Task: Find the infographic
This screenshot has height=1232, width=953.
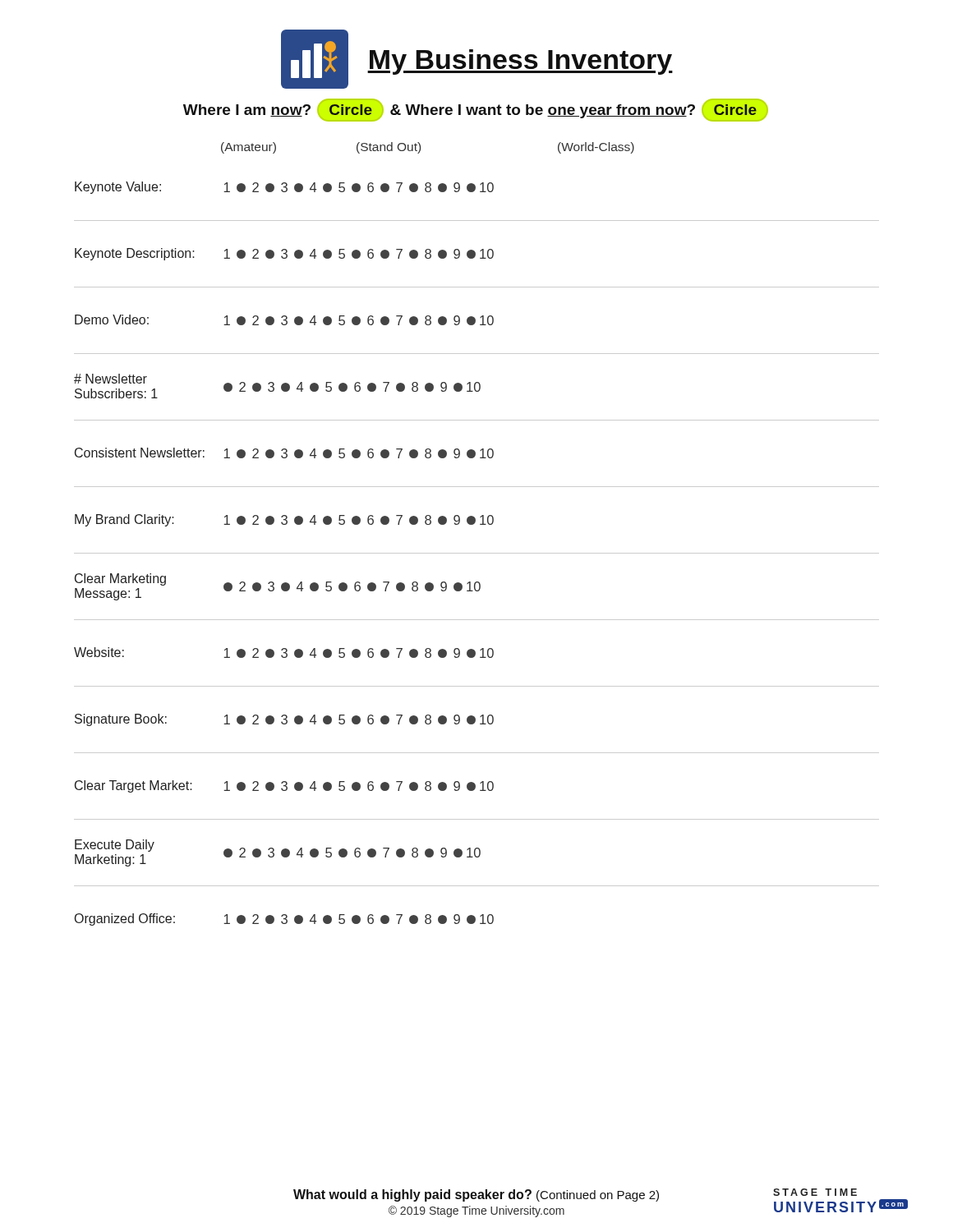Action: 476,553
